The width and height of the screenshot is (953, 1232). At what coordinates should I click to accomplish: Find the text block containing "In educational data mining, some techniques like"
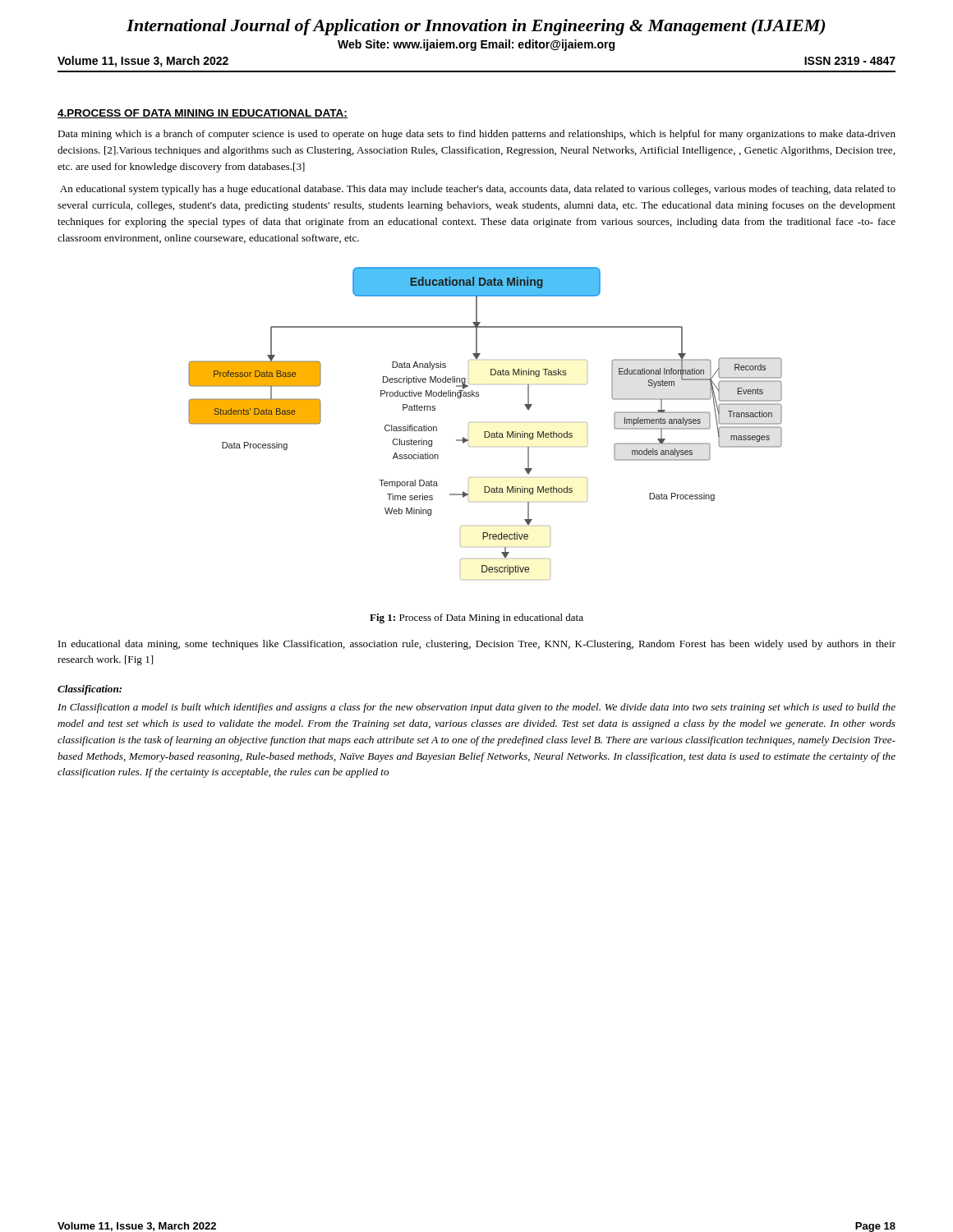coord(476,651)
